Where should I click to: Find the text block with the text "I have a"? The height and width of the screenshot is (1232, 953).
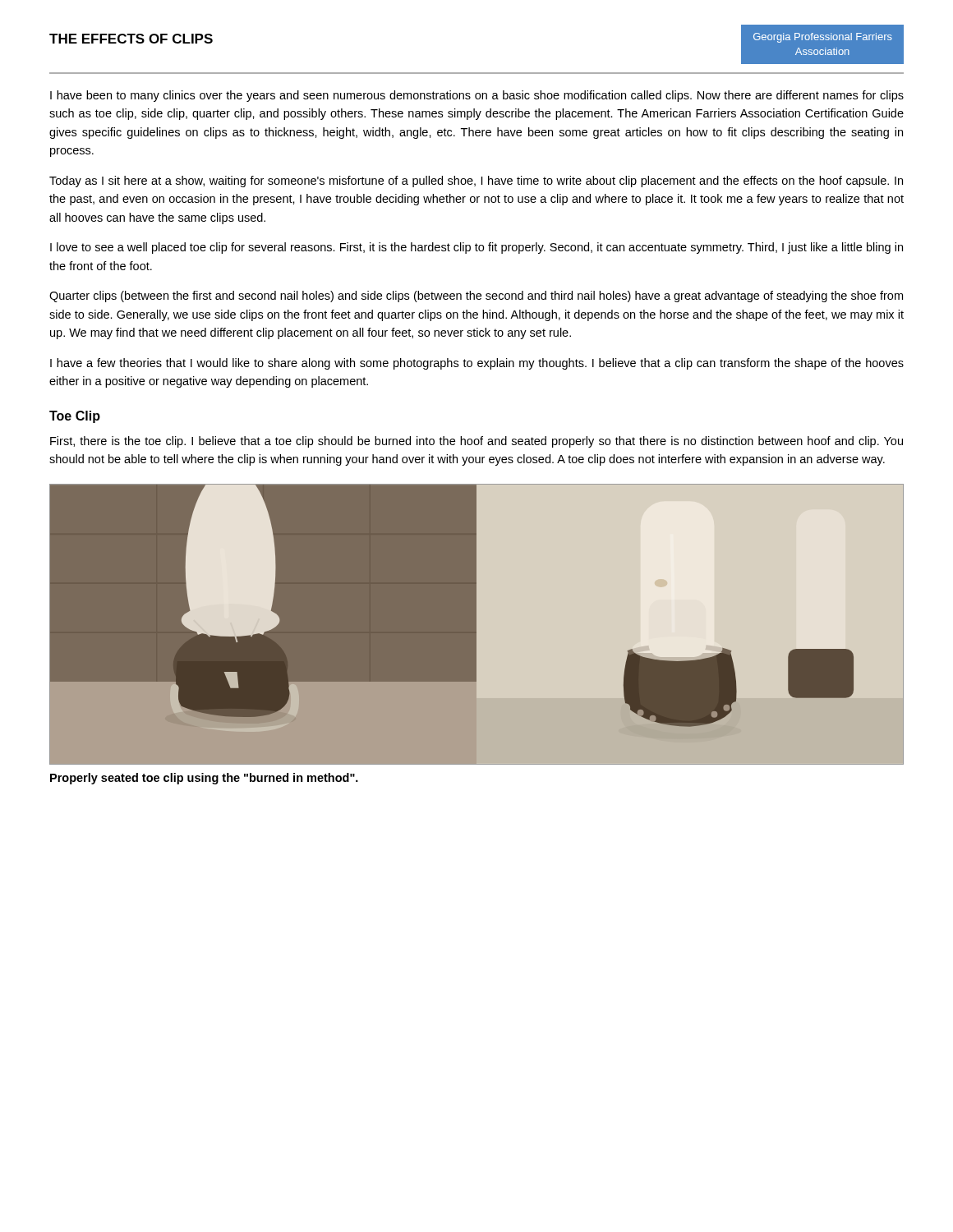pos(476,372)
